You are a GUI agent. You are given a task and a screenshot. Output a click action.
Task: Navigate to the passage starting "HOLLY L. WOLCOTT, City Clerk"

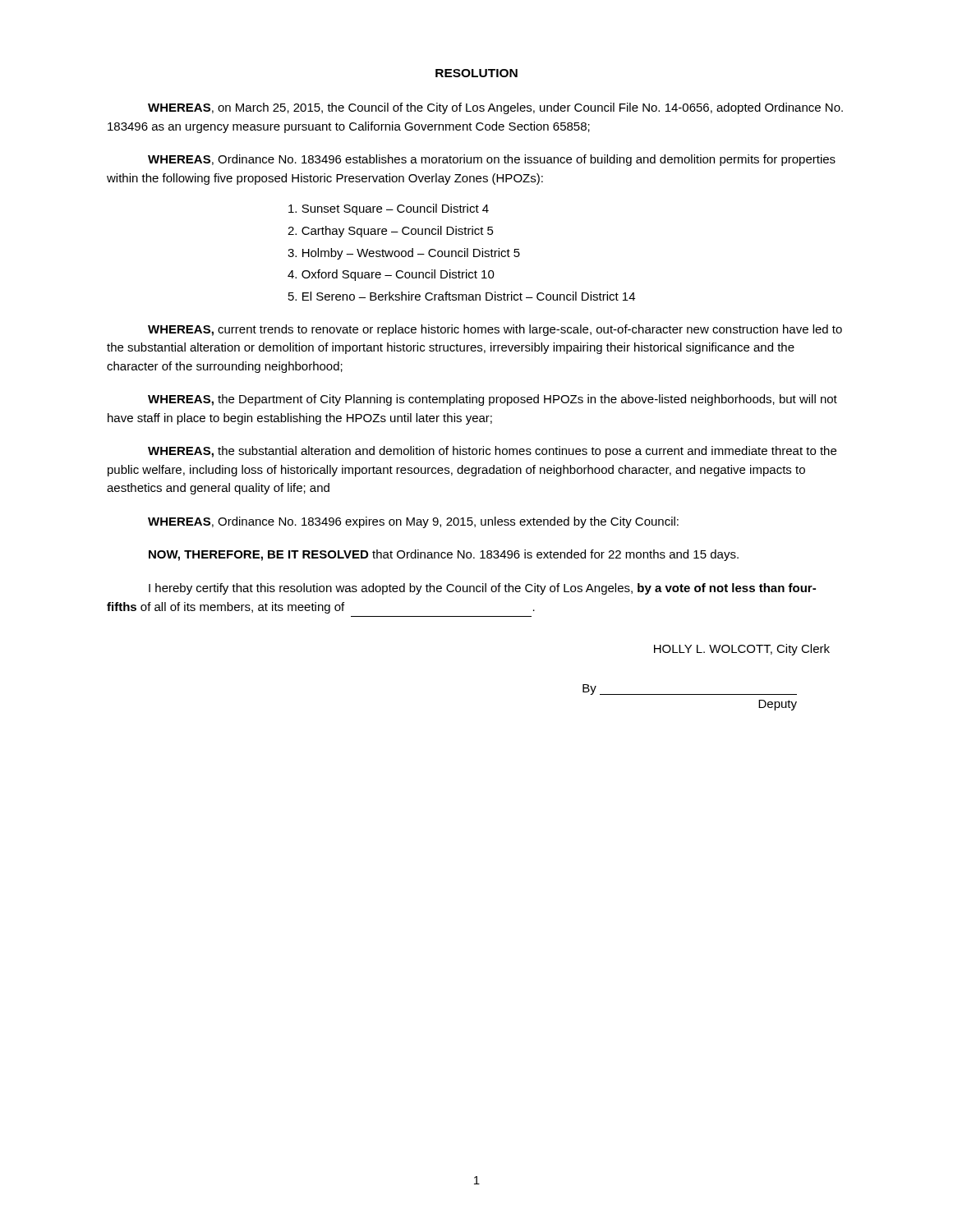(741, 648)
